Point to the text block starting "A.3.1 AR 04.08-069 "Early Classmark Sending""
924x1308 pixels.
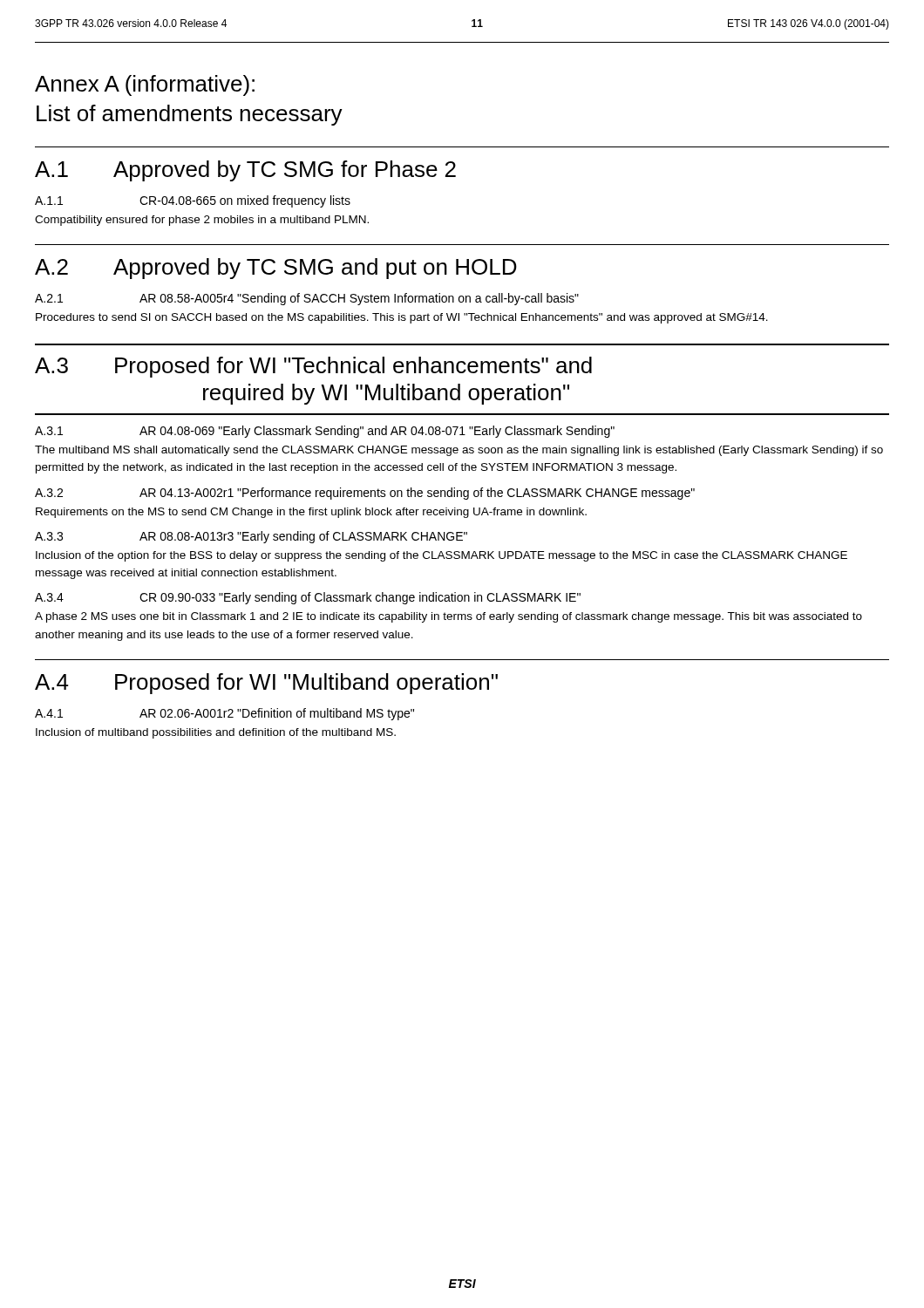point(462,431)
